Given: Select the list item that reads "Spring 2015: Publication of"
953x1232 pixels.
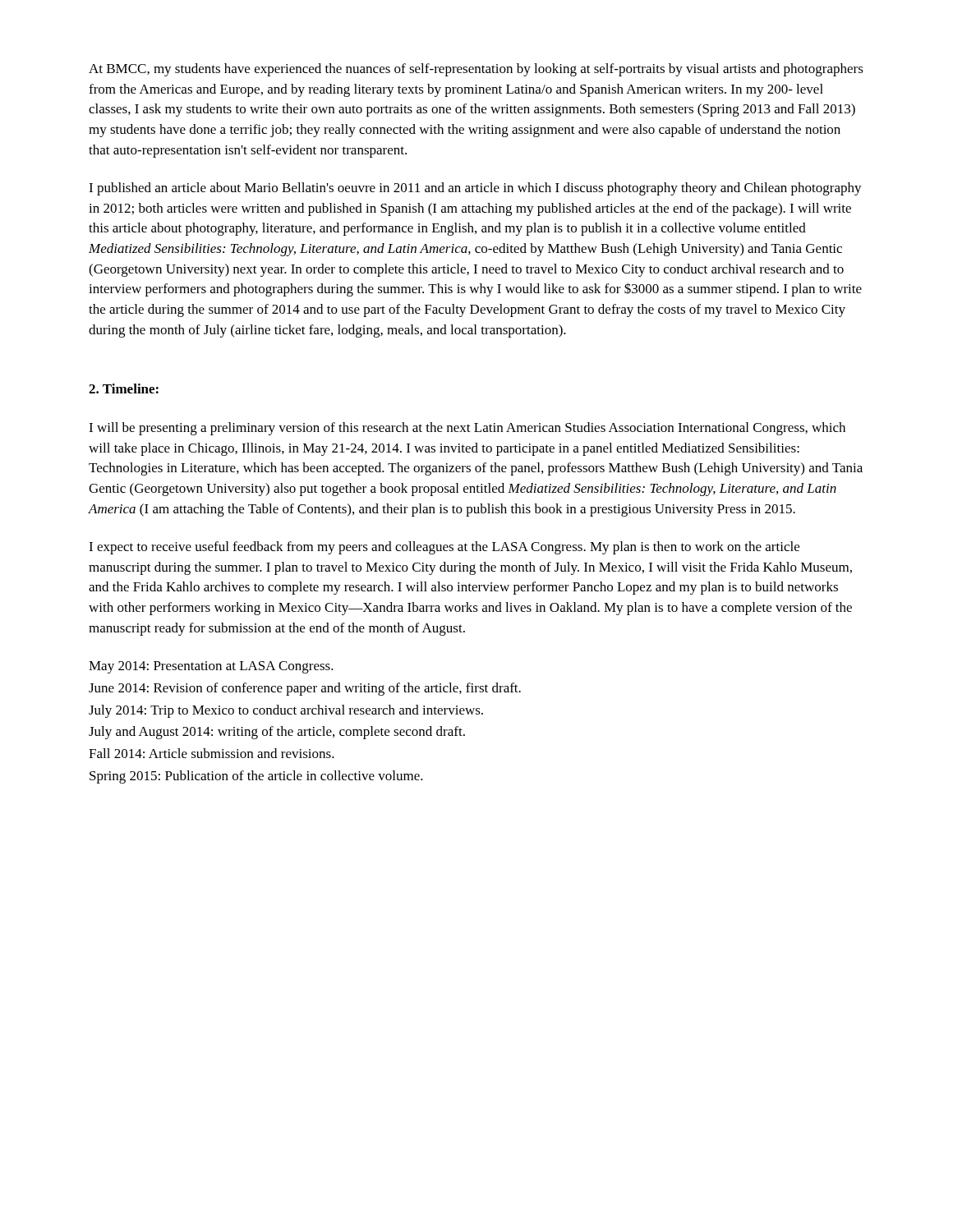Looking at the screenshot, I should click(x=256, y=775).
